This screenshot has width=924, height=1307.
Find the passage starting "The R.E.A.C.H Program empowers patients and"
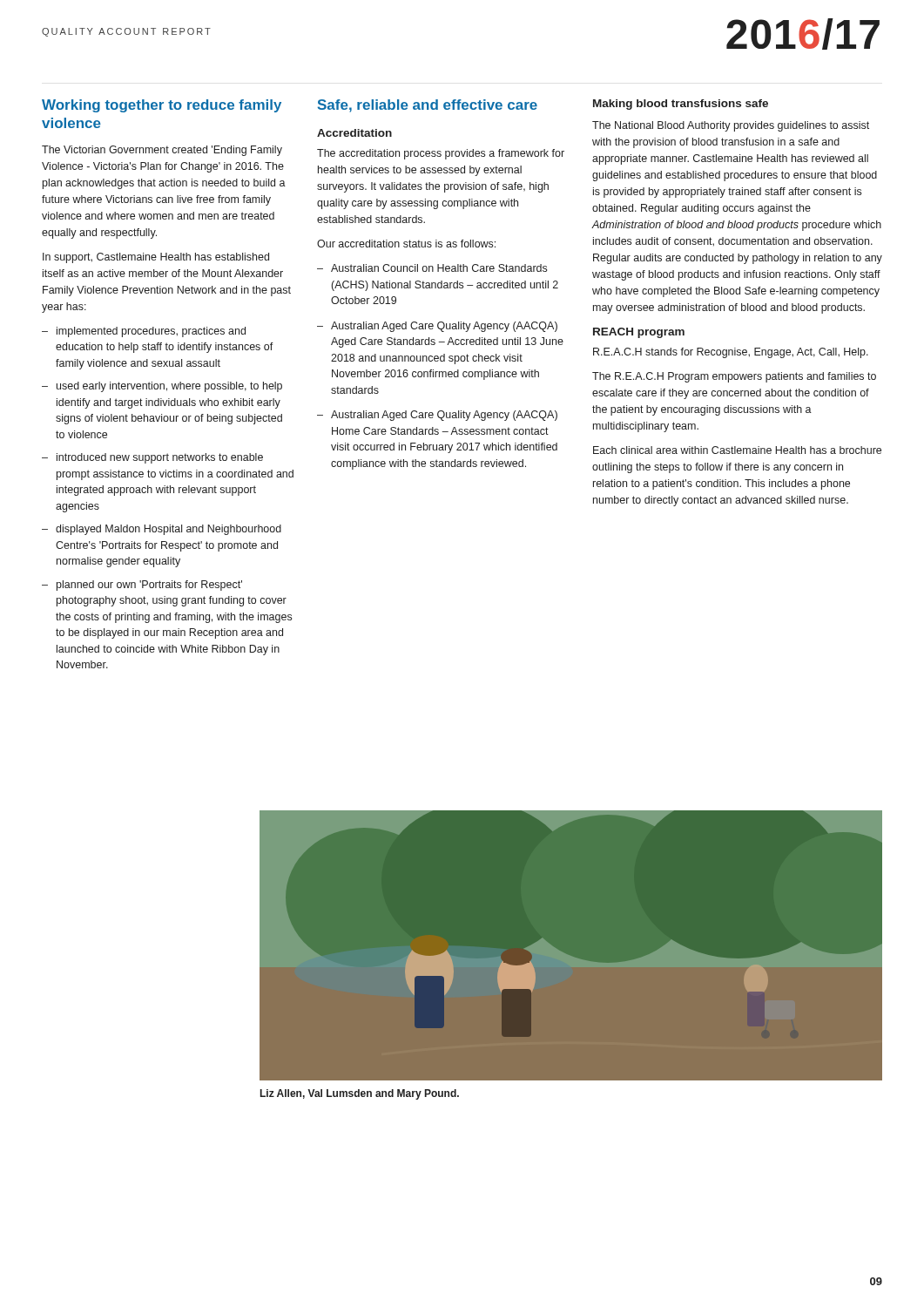coord(737,401)
